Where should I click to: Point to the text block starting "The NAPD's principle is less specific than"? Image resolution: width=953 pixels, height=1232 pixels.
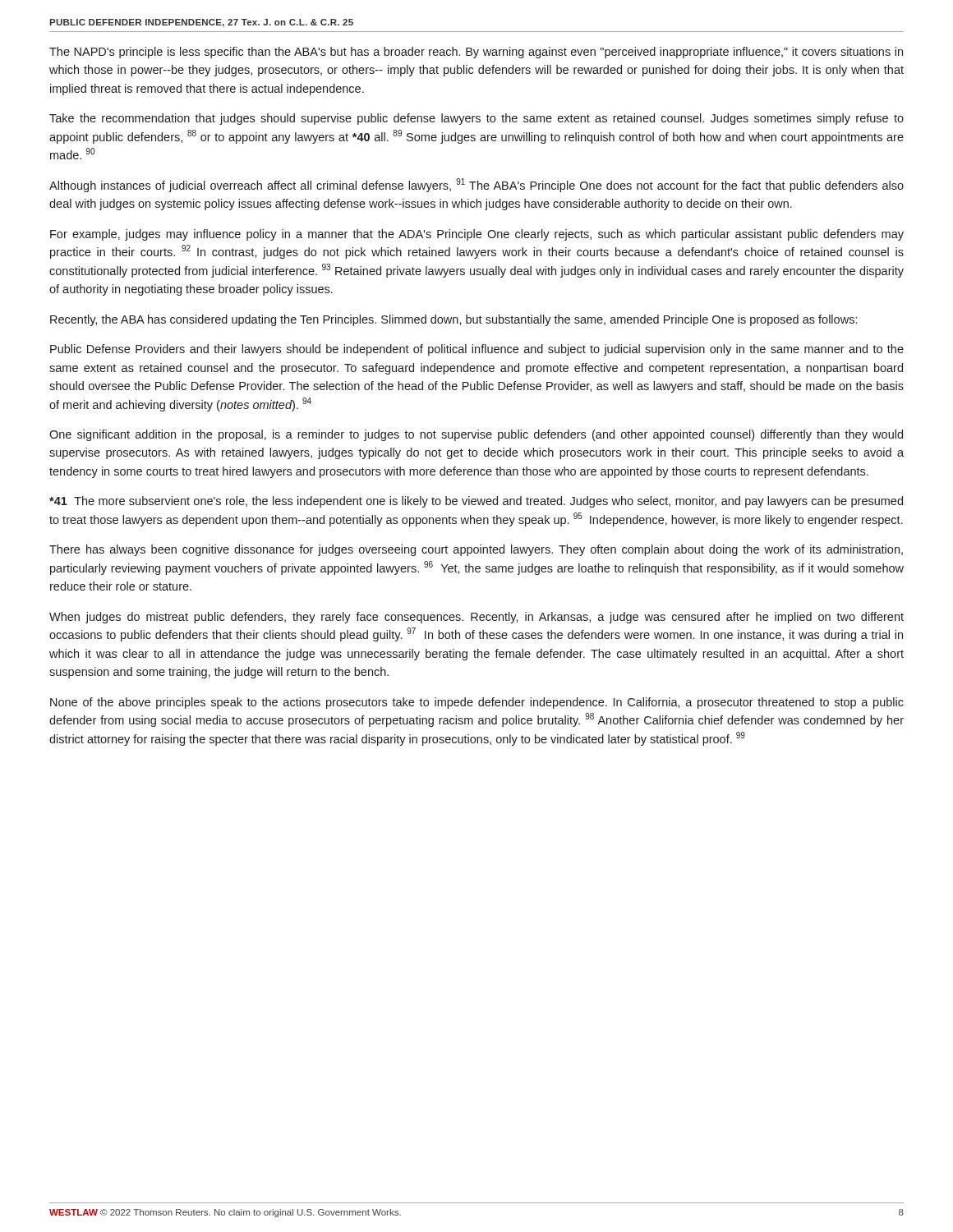tap(476, 70)
